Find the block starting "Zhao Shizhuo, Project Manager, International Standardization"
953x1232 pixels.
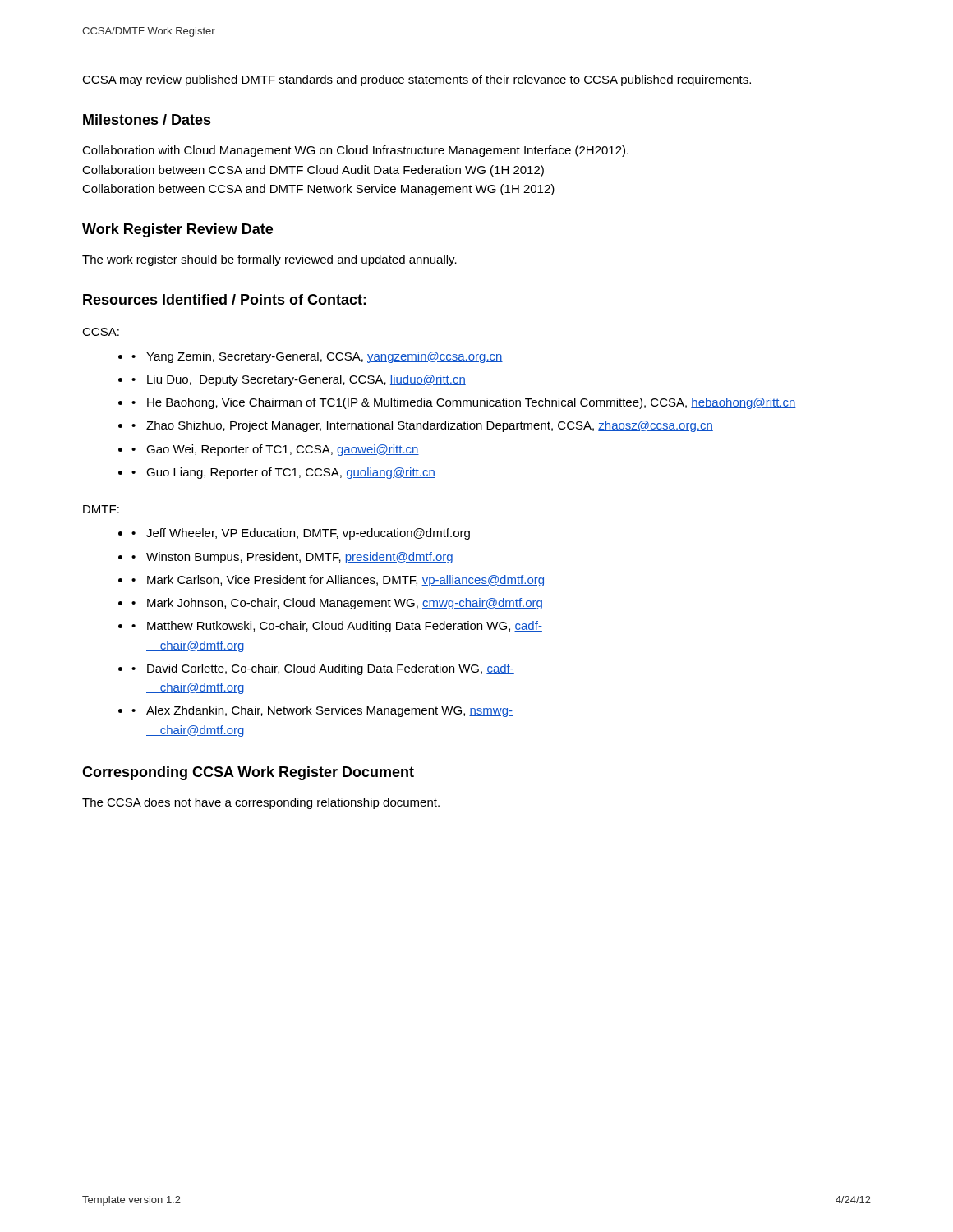(430, 425)
